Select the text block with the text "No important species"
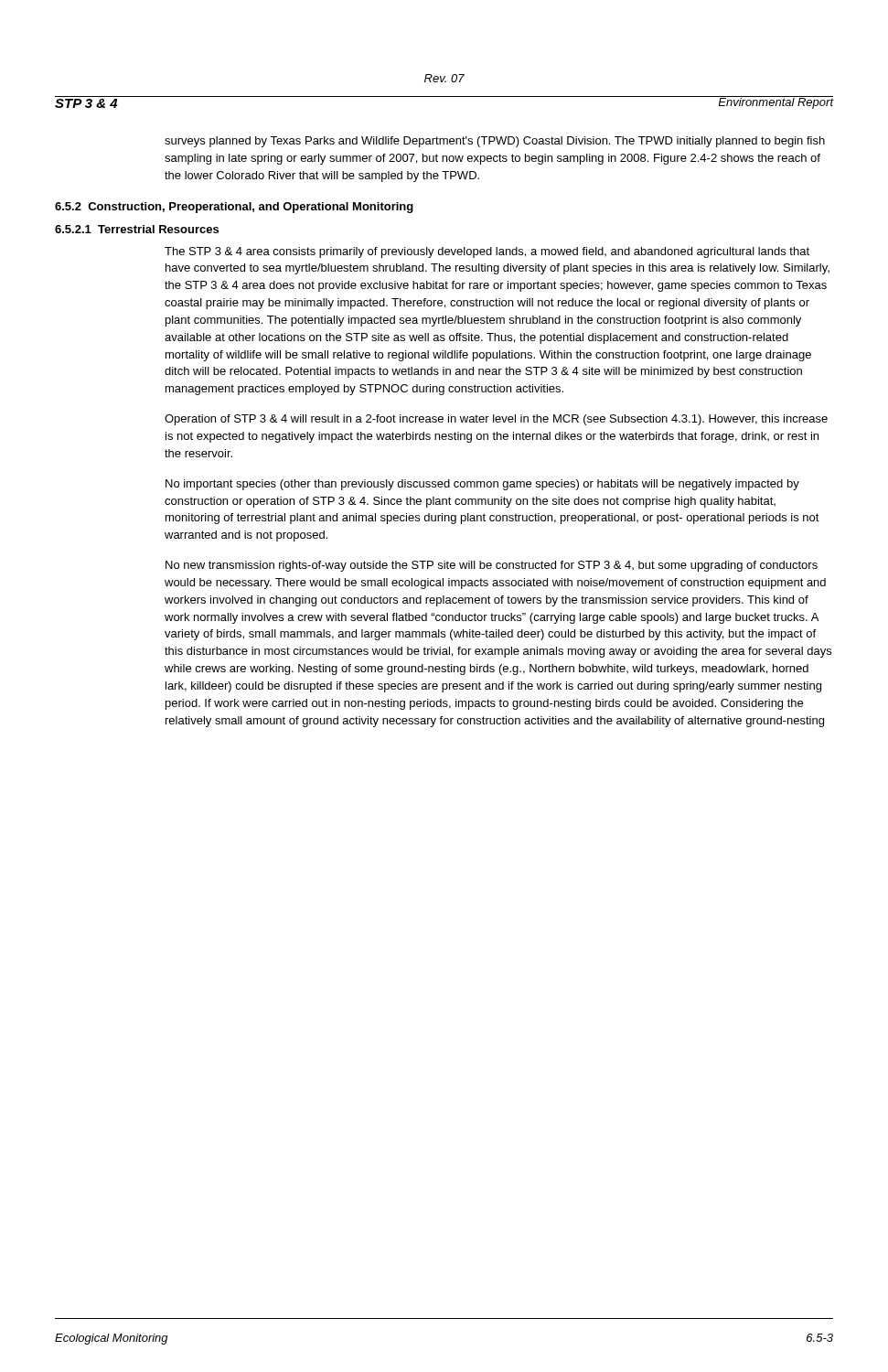This screenshot has height=1372, width=888. [492, 509]
